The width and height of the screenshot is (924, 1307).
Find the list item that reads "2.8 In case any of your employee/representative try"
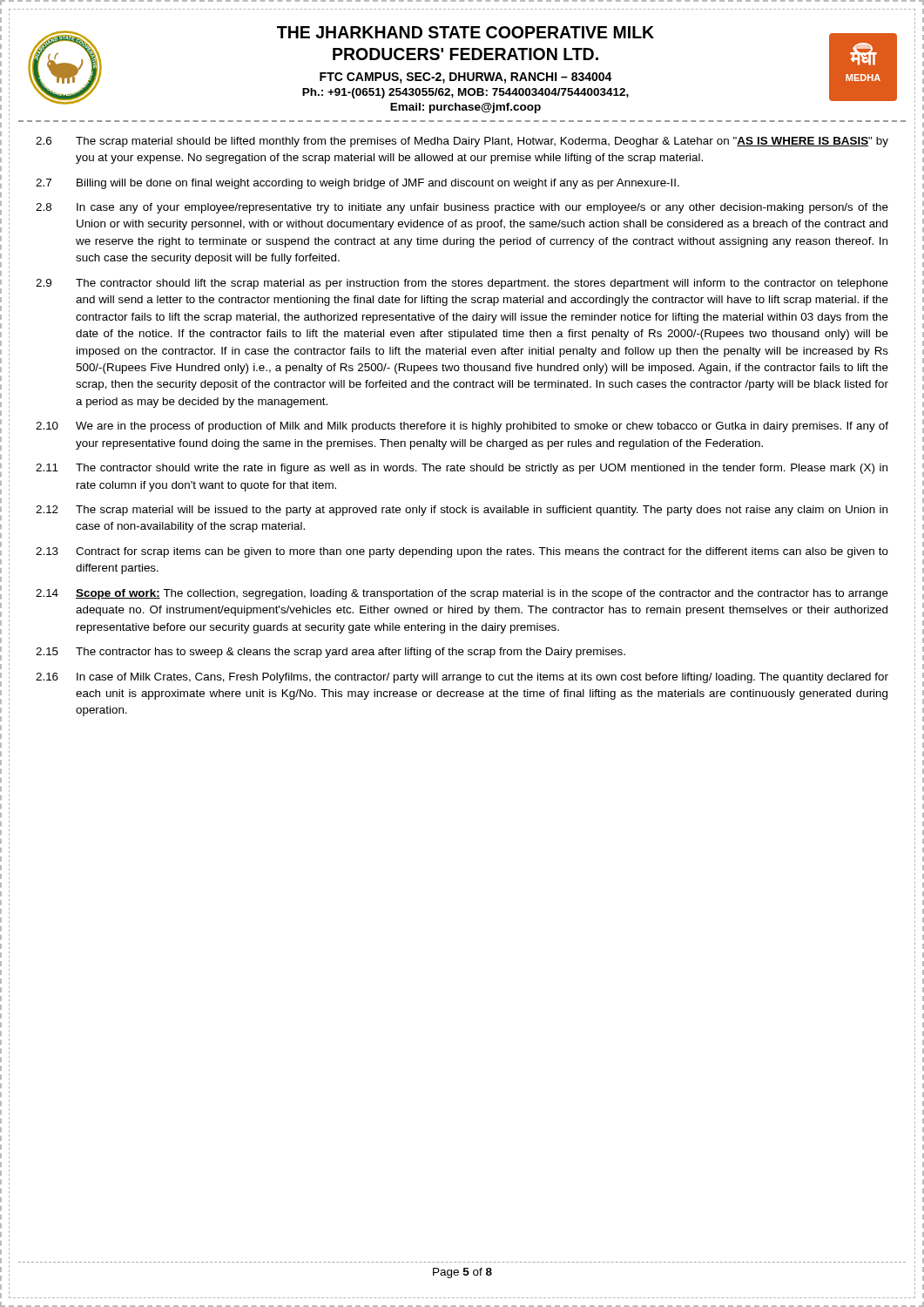pos(462,233)
